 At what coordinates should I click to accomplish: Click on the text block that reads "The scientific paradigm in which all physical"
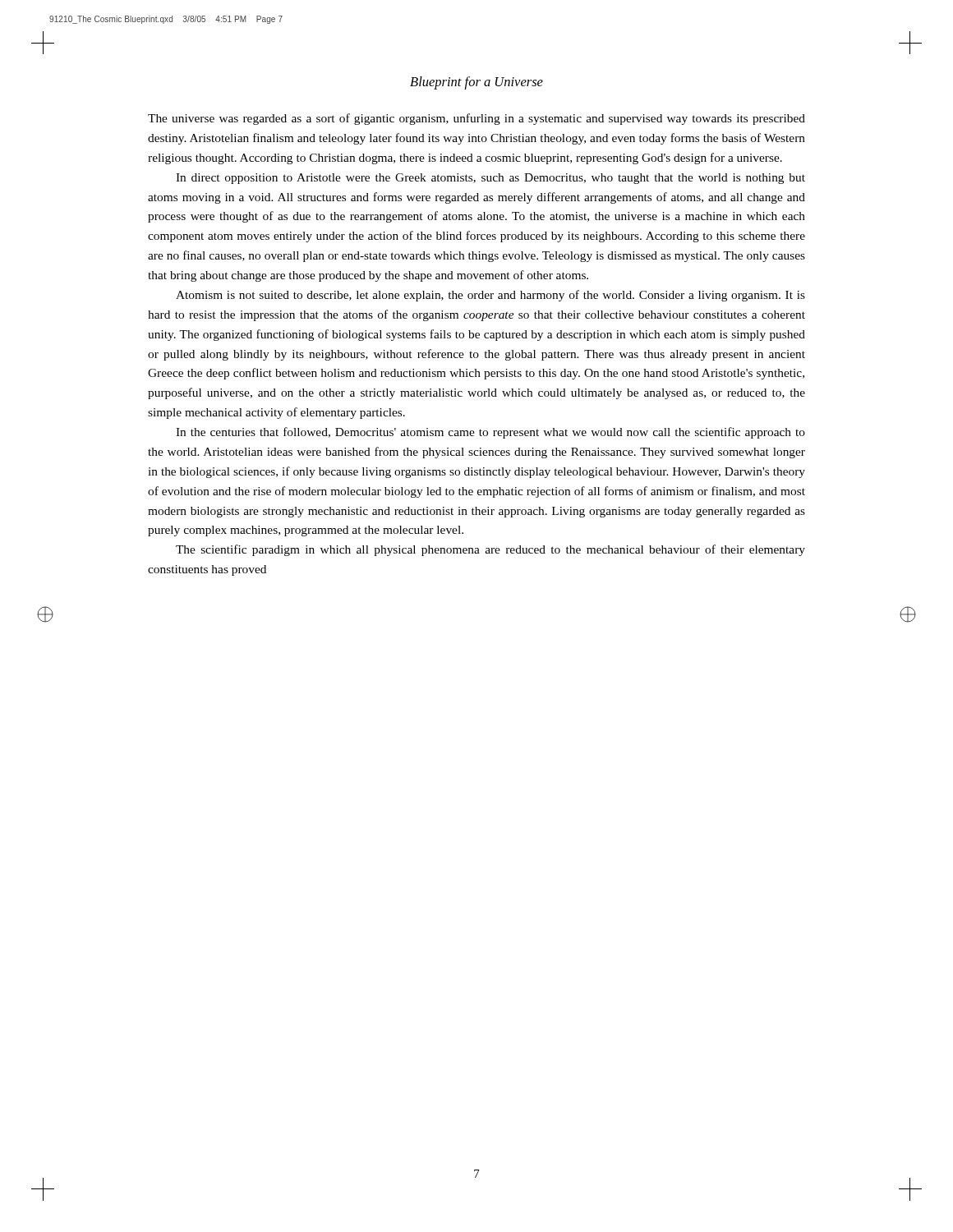476,559
